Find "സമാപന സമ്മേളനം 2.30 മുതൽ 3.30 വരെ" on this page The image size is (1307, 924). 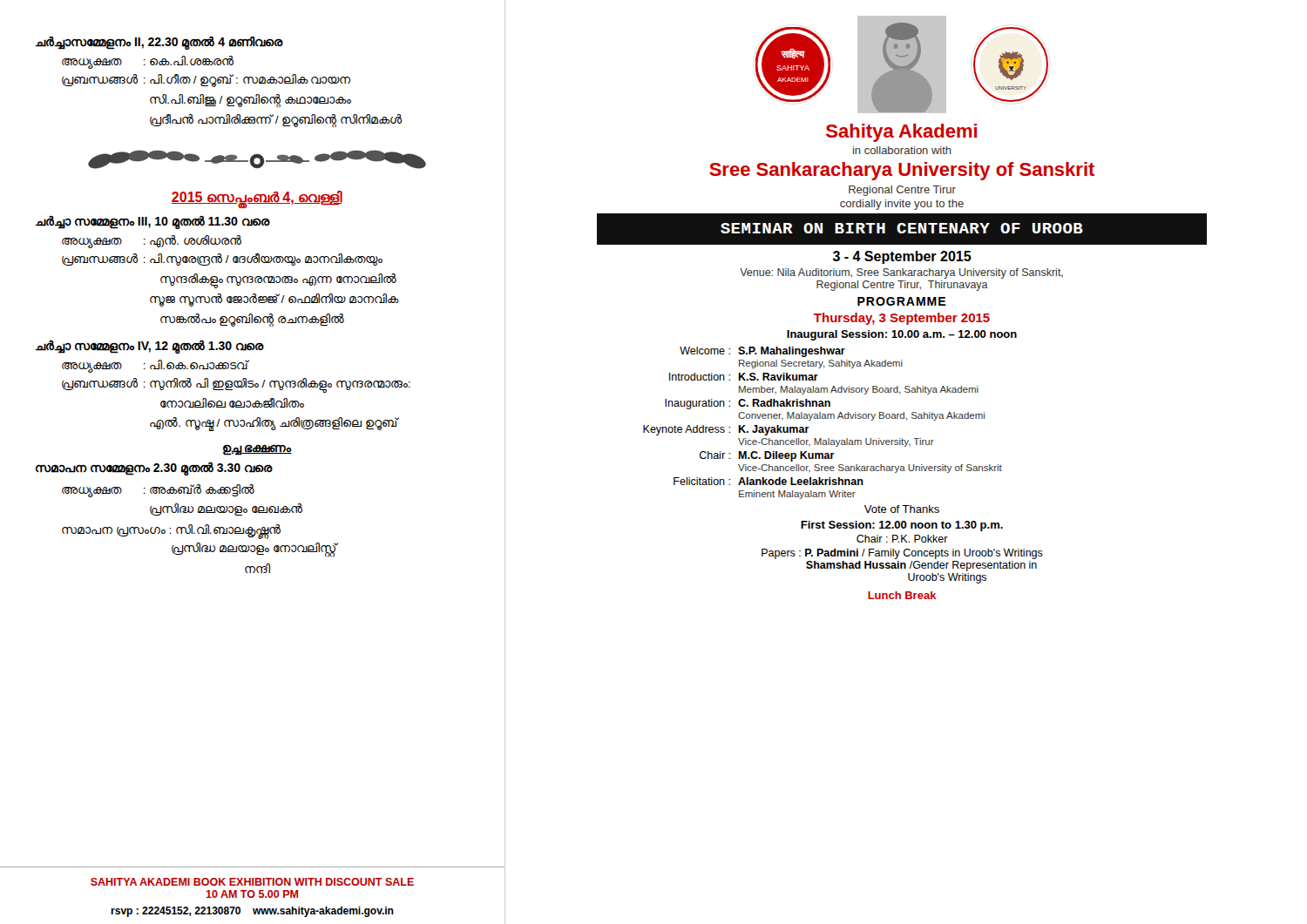click(257, 468)
